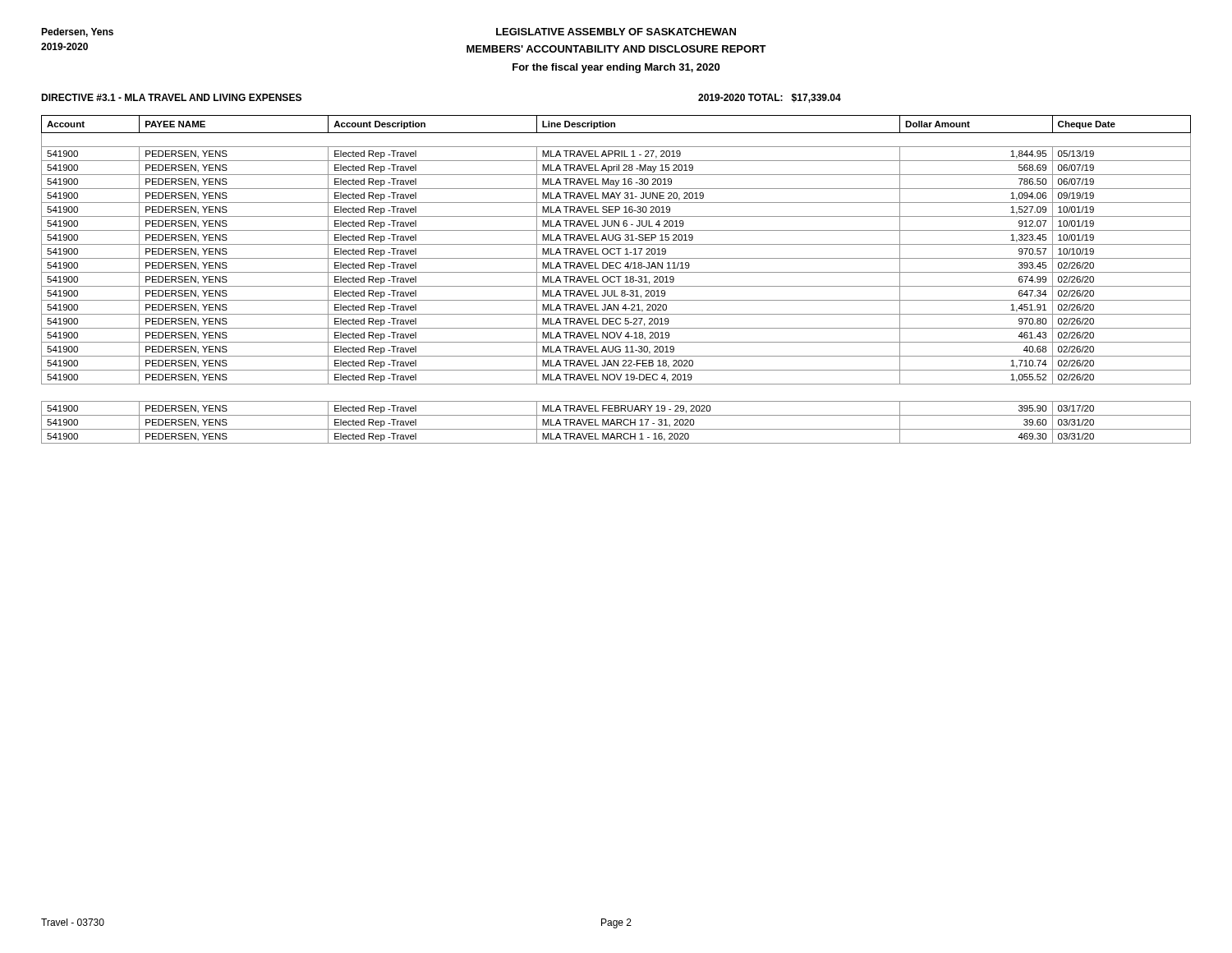The image size is (1232, 953).
Task: Click on the region starting "DIRECTIVE #3.1 - MLA TRAVEL"
Action: pos(171,98)
